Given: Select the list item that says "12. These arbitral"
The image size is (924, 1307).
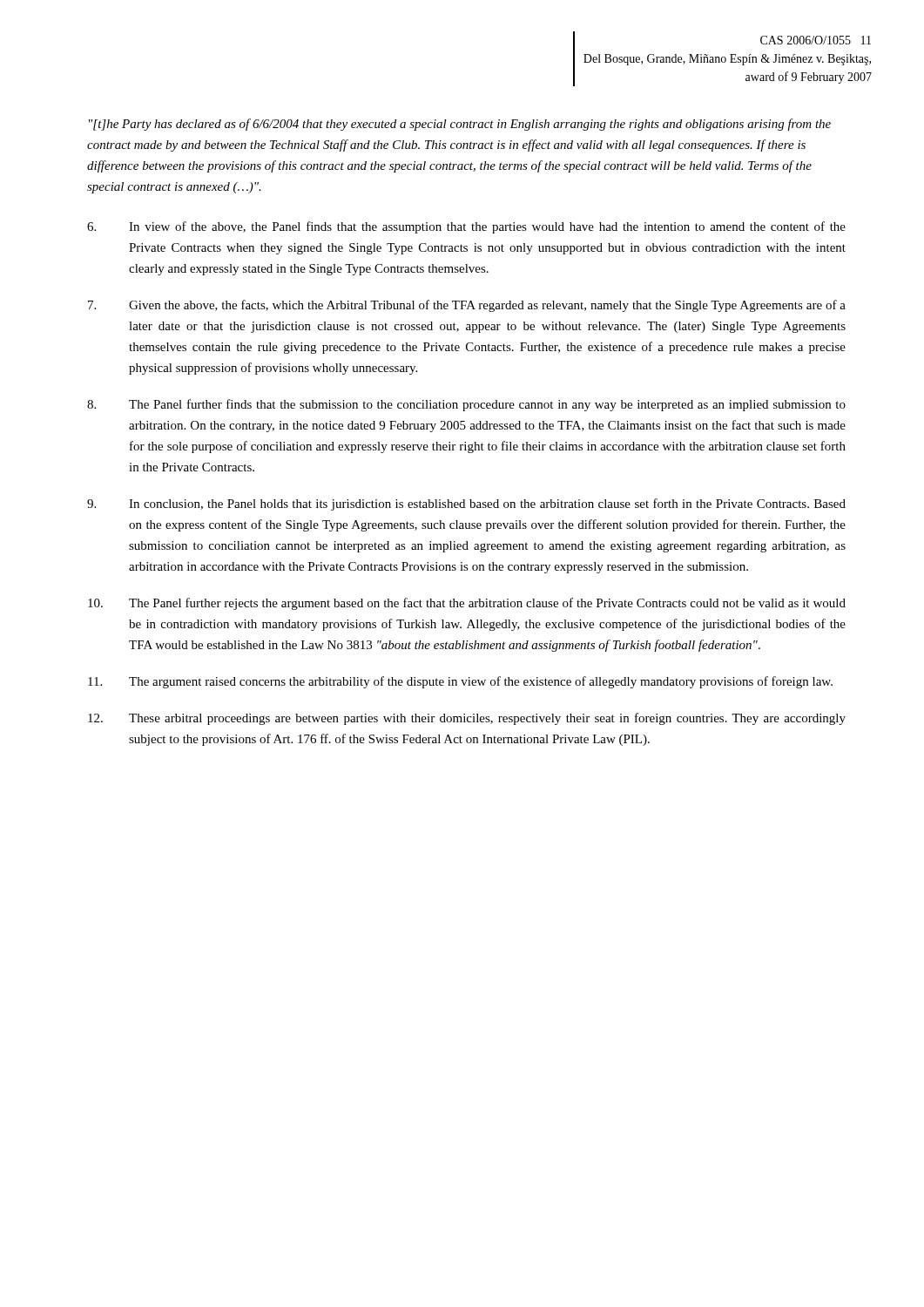Looking at the screenshot, I should pos(466,728).
